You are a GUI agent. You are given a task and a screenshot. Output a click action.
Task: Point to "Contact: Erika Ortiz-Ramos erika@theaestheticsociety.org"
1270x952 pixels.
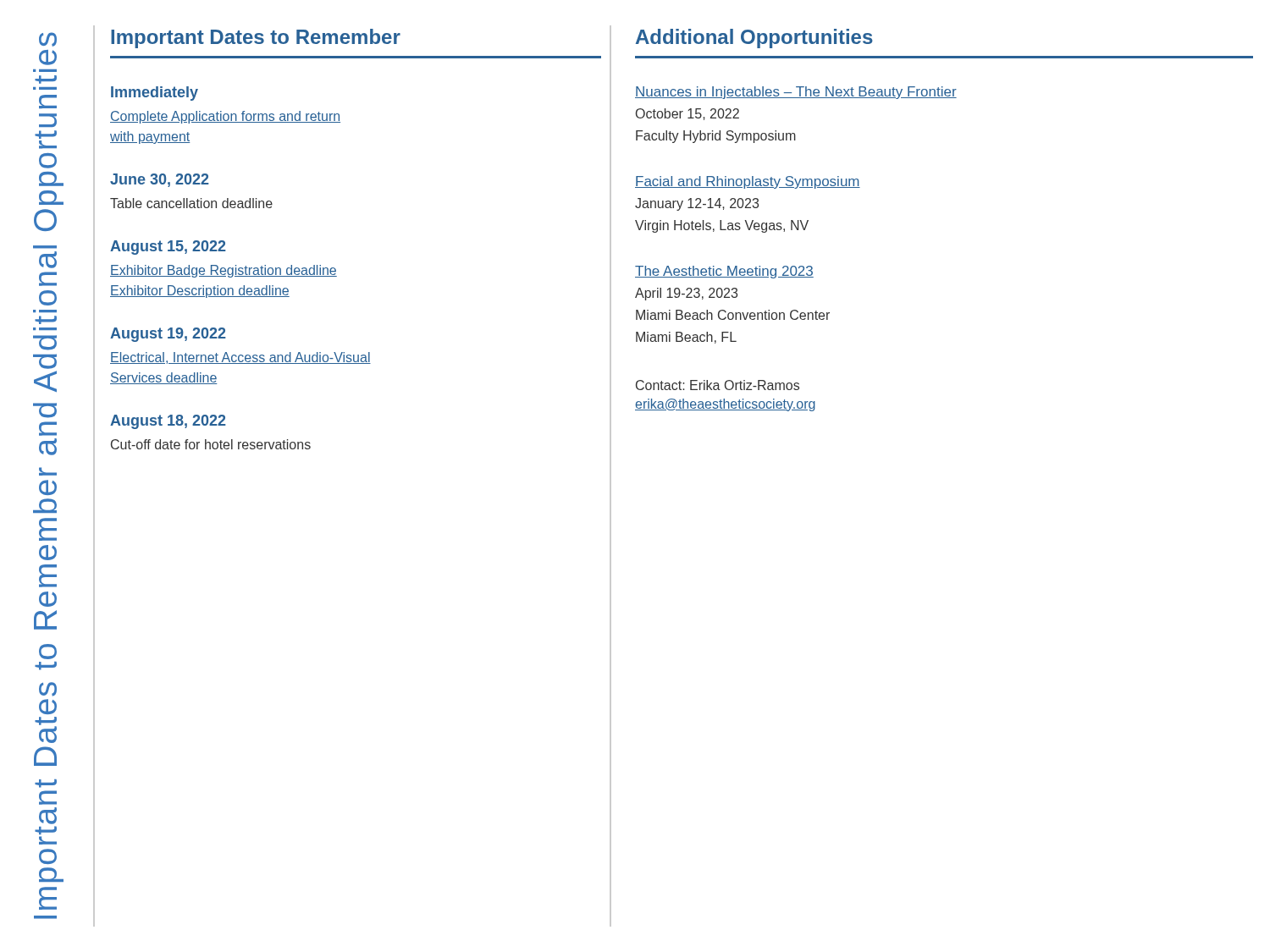click(x=718, y=385)
